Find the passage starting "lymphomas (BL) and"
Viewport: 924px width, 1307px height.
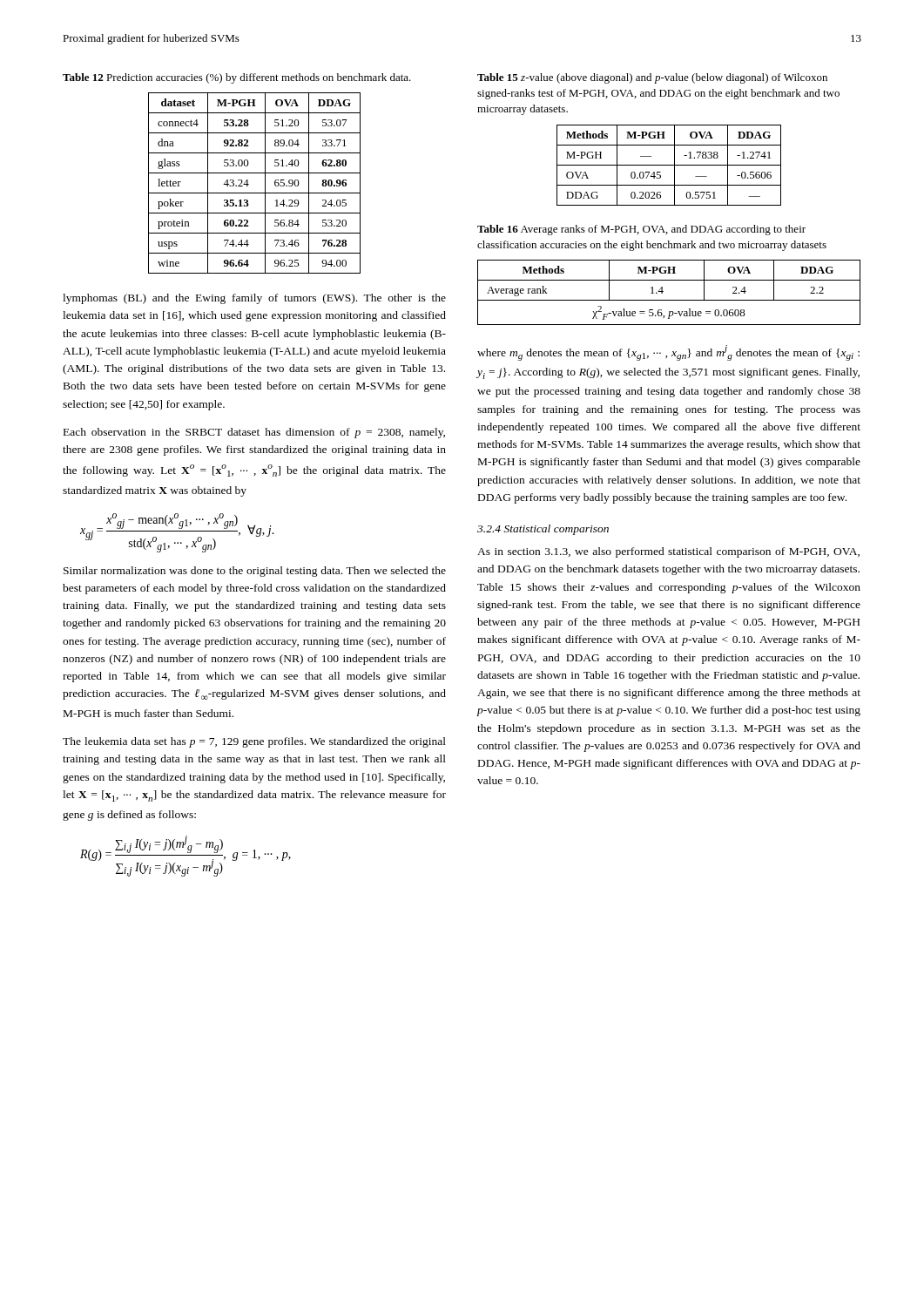click(x=254, y=351)
